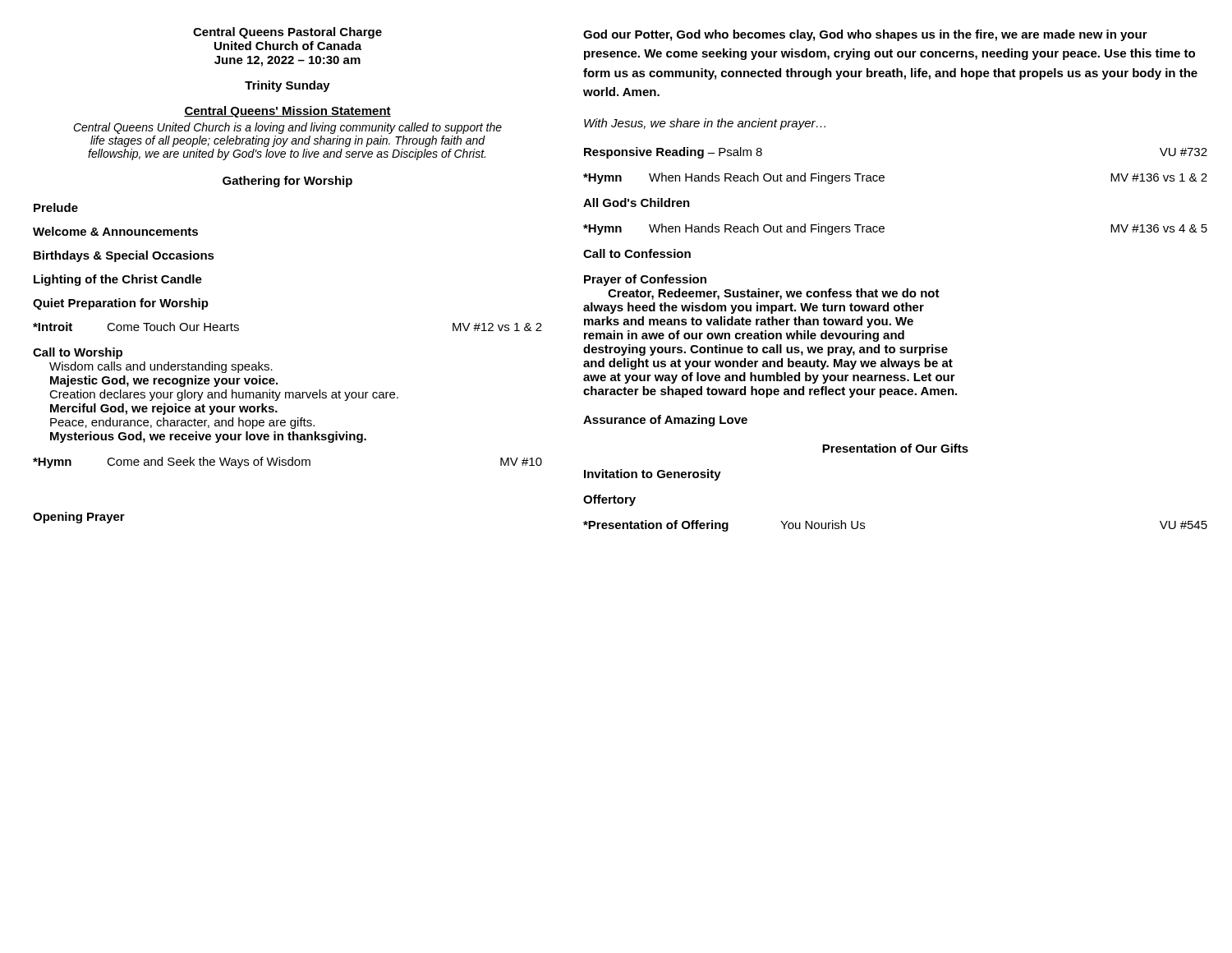The width and height of the screenshot is (1232, 953).
Task: Find the block on this page that starts "Central Queens United Church is a"
Action: (287, 140)
